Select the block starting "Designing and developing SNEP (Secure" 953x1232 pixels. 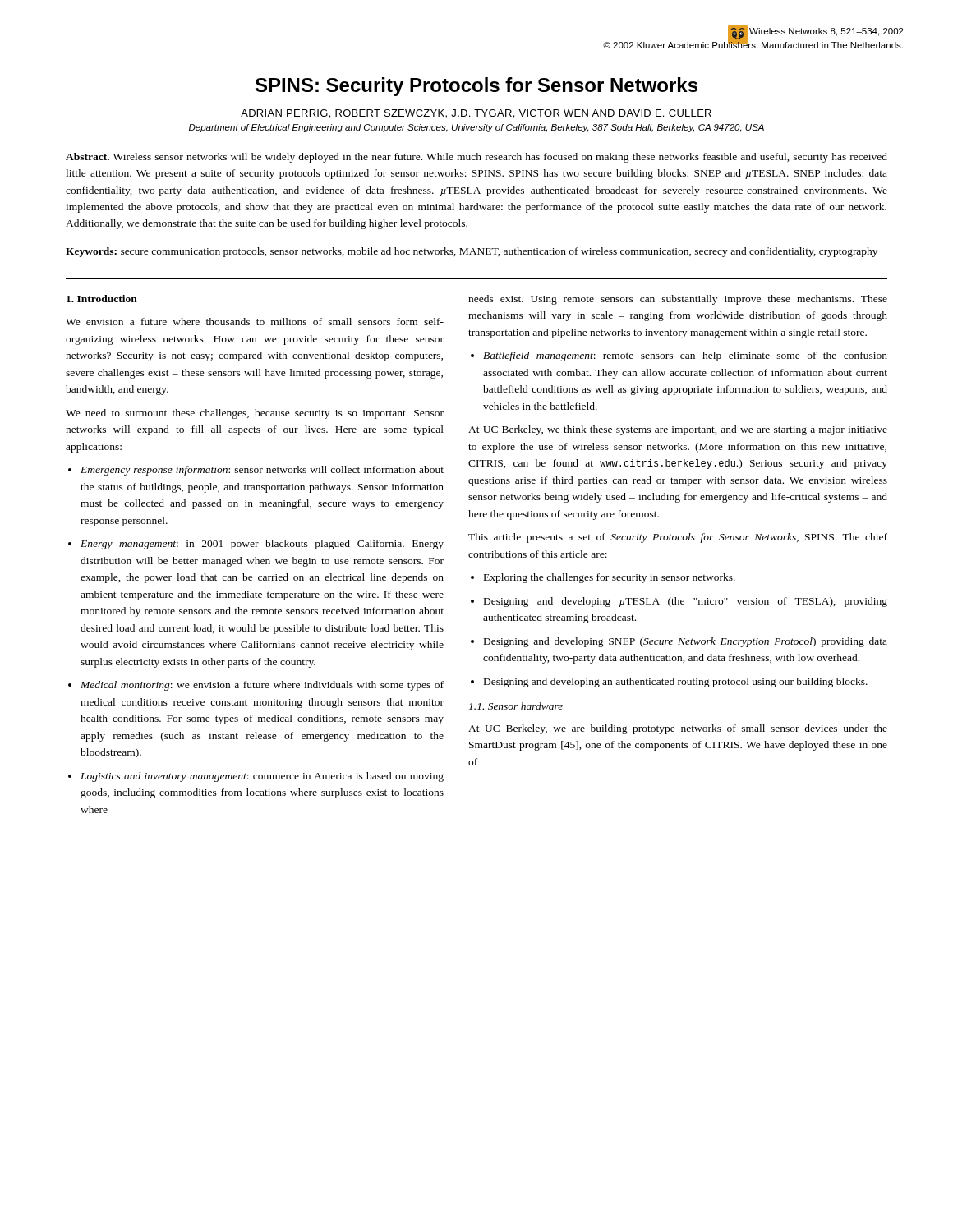678,650
